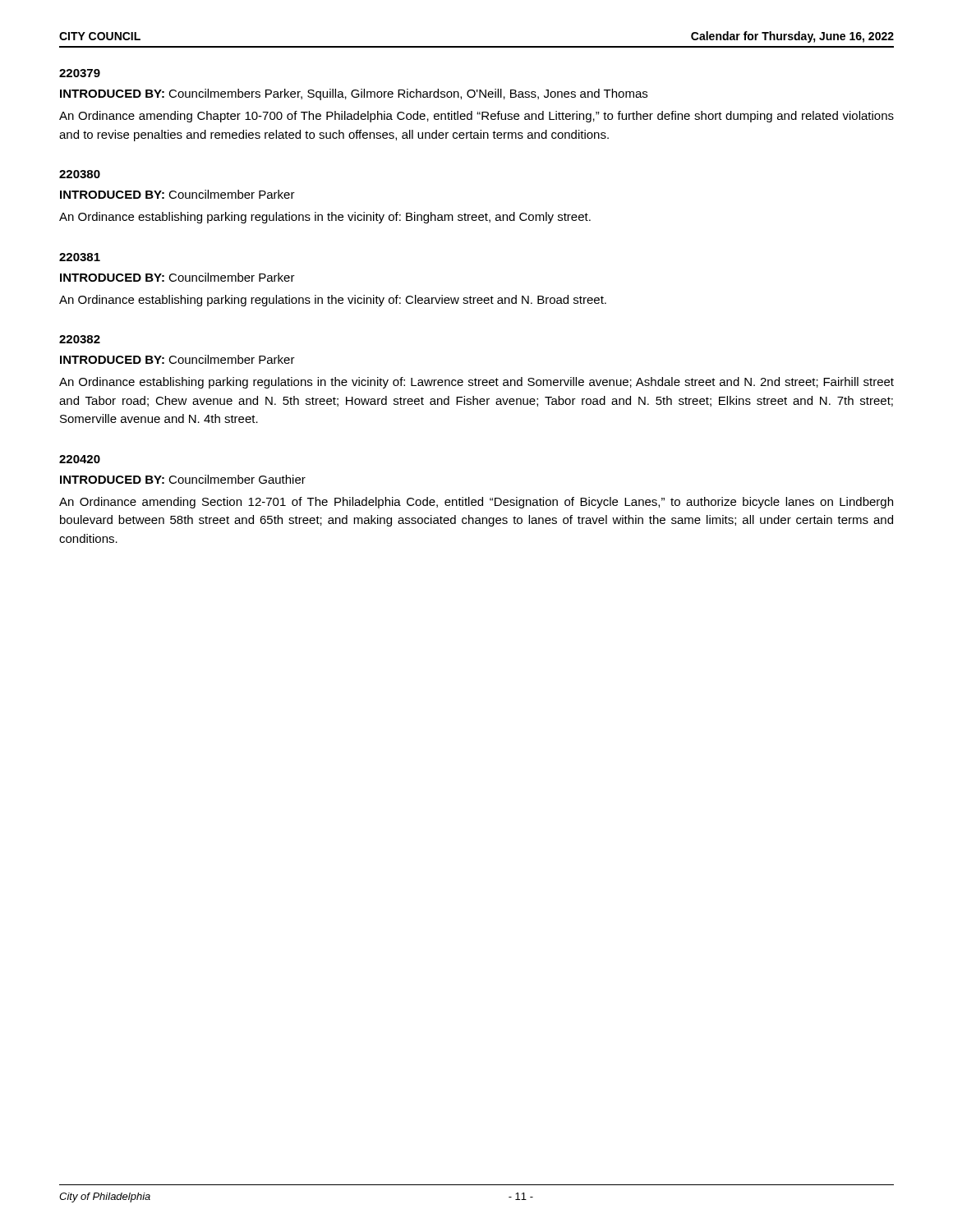
Task: Point to the block beginning "INTRODUCED BY: Councilmembers"
Action: [x=354, y=93]
